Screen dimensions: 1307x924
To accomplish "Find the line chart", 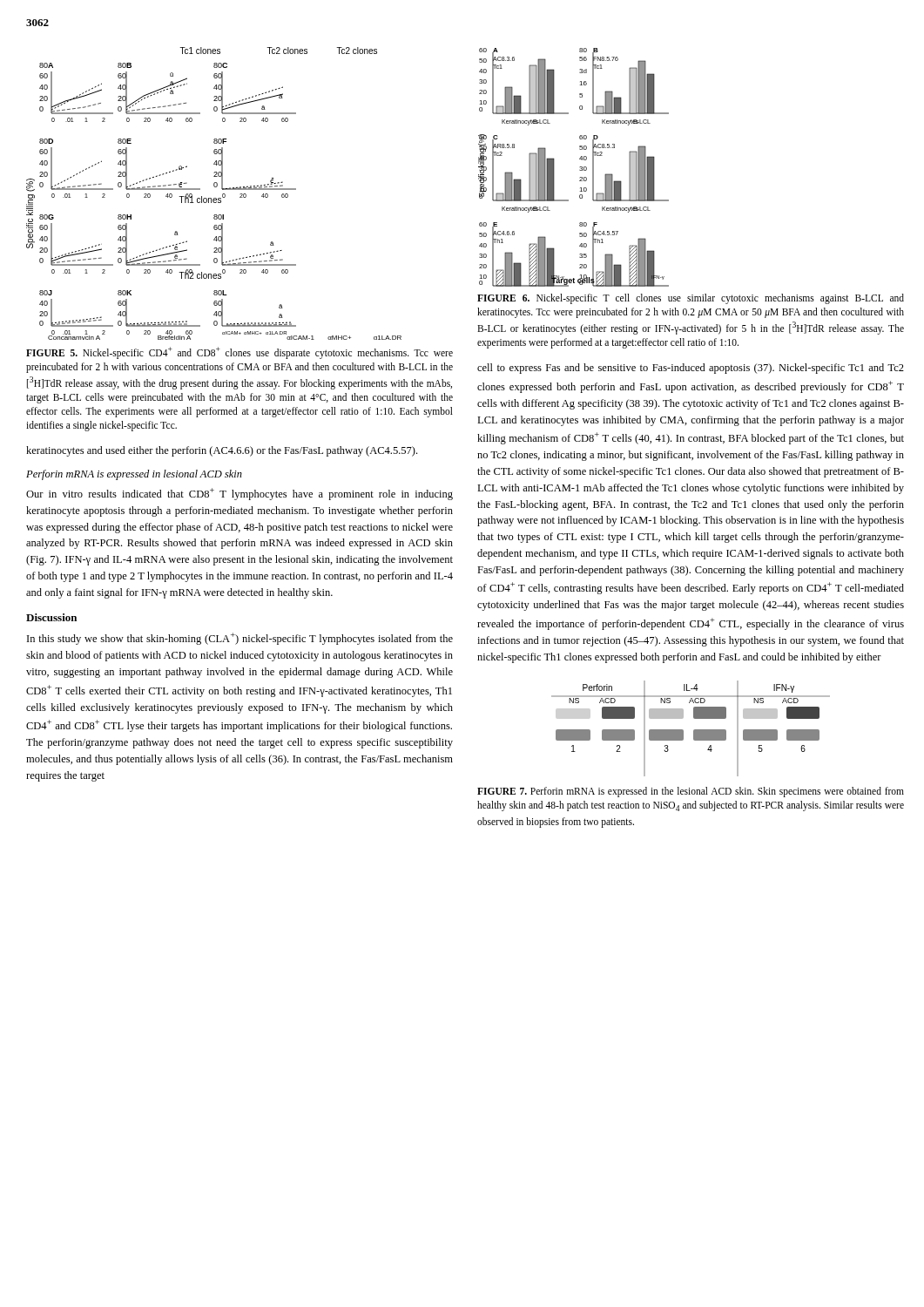I will coord(240,192).
